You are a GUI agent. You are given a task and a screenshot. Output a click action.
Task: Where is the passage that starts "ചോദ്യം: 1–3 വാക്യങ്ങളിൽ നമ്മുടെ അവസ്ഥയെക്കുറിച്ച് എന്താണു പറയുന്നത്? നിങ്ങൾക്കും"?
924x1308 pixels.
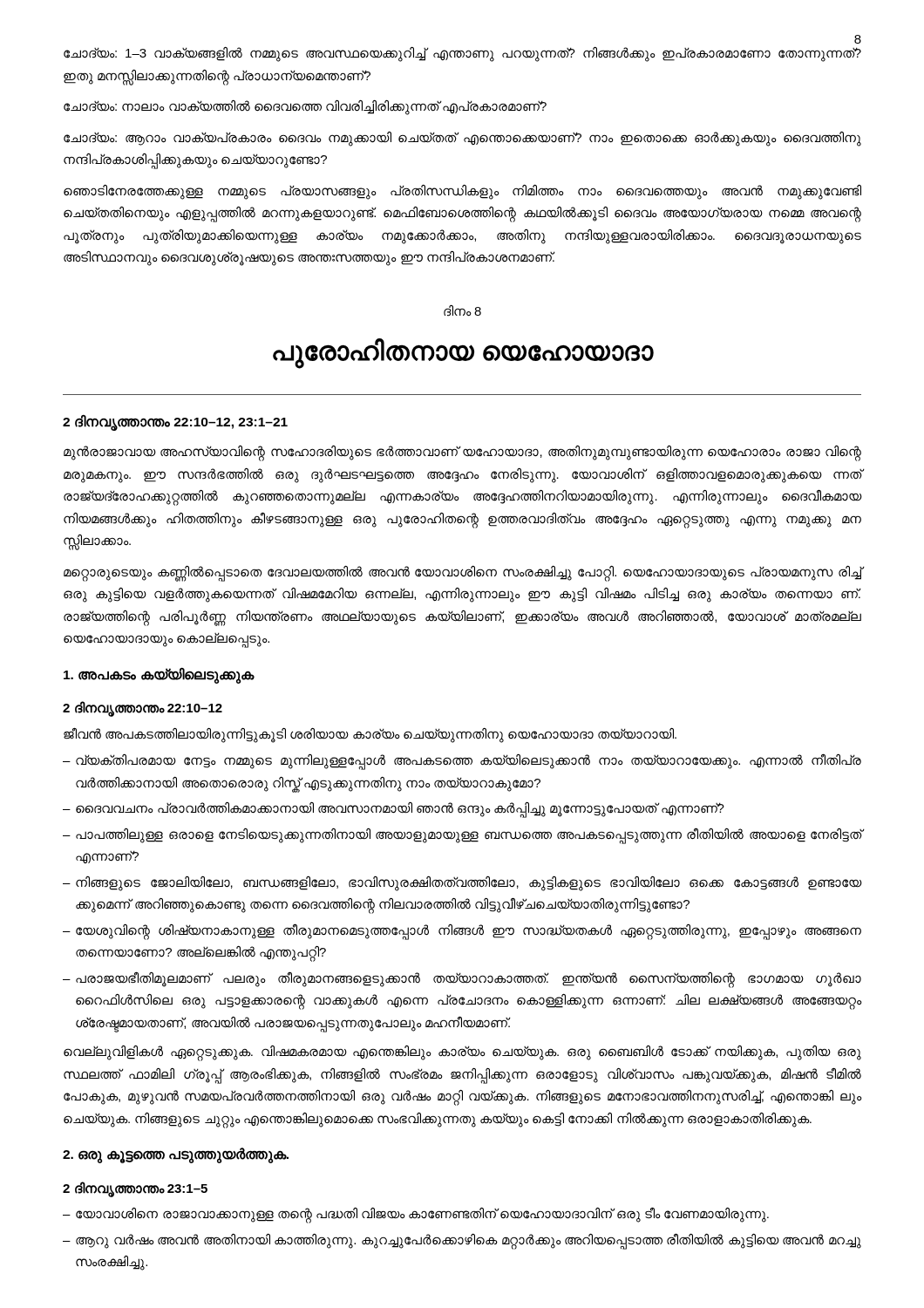coord(462,64)
